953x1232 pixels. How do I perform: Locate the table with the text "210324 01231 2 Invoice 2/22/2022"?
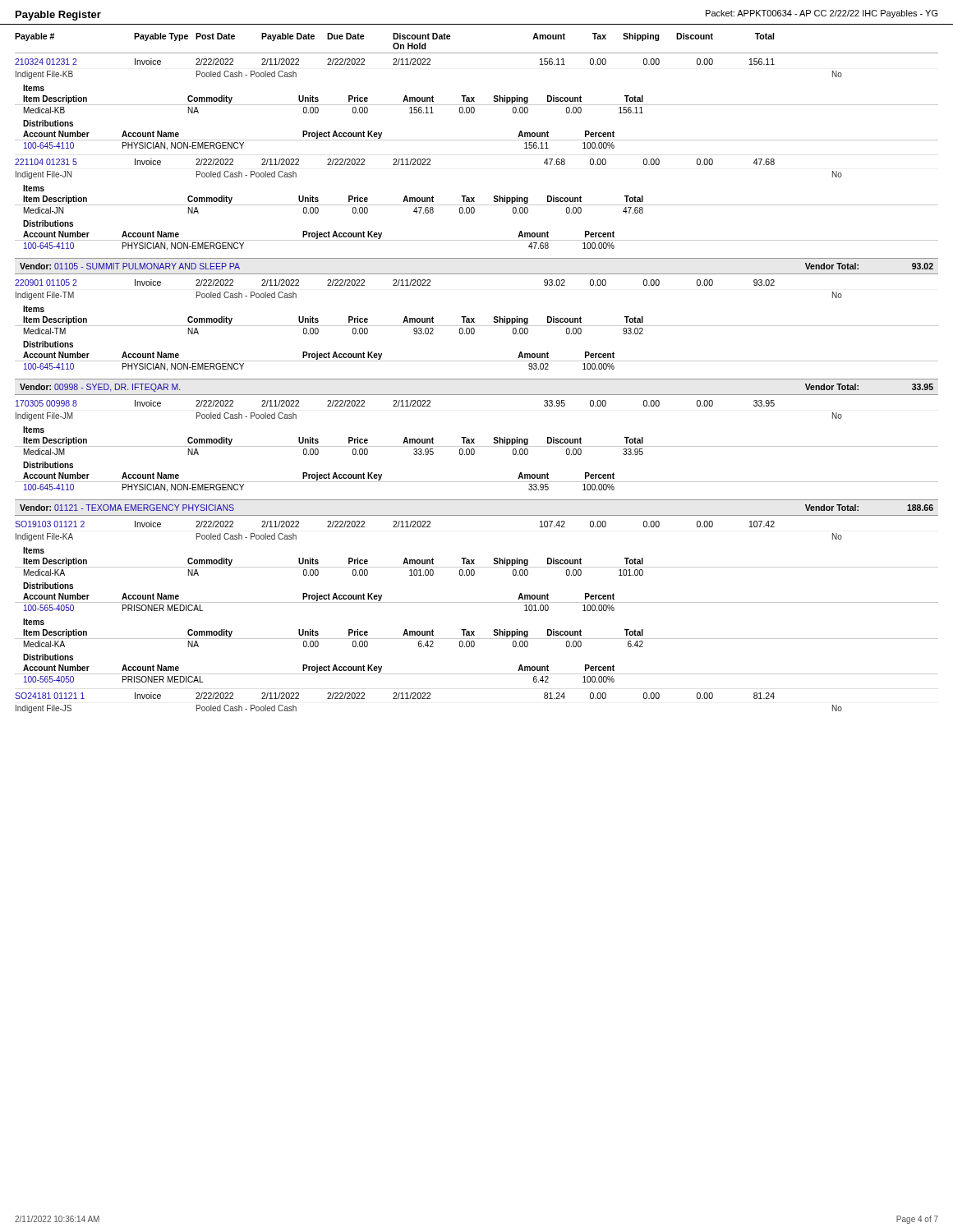point(476,103)
